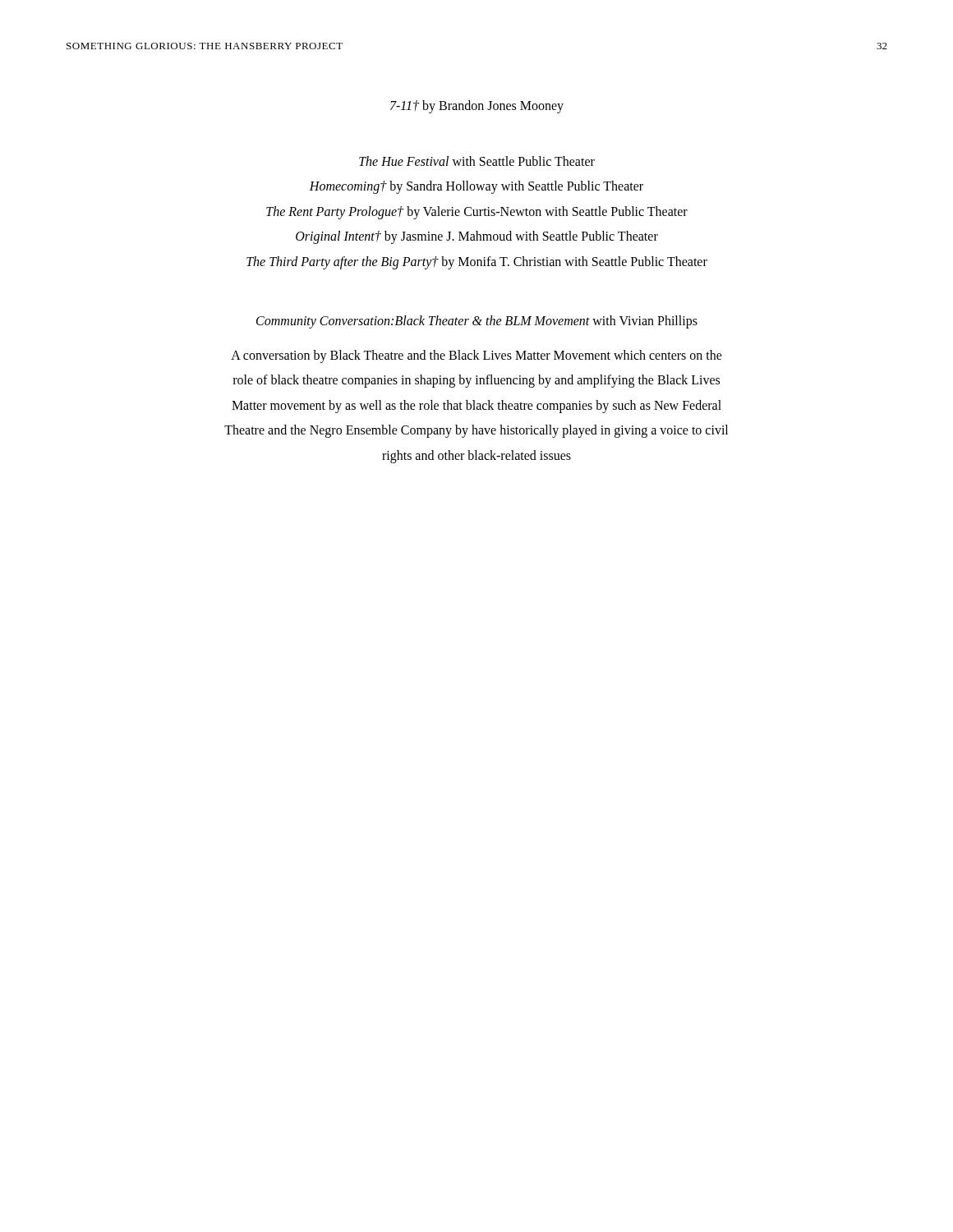
Task: Locate the element starting "7-11† by Brandon"
Action: (476, 106)
